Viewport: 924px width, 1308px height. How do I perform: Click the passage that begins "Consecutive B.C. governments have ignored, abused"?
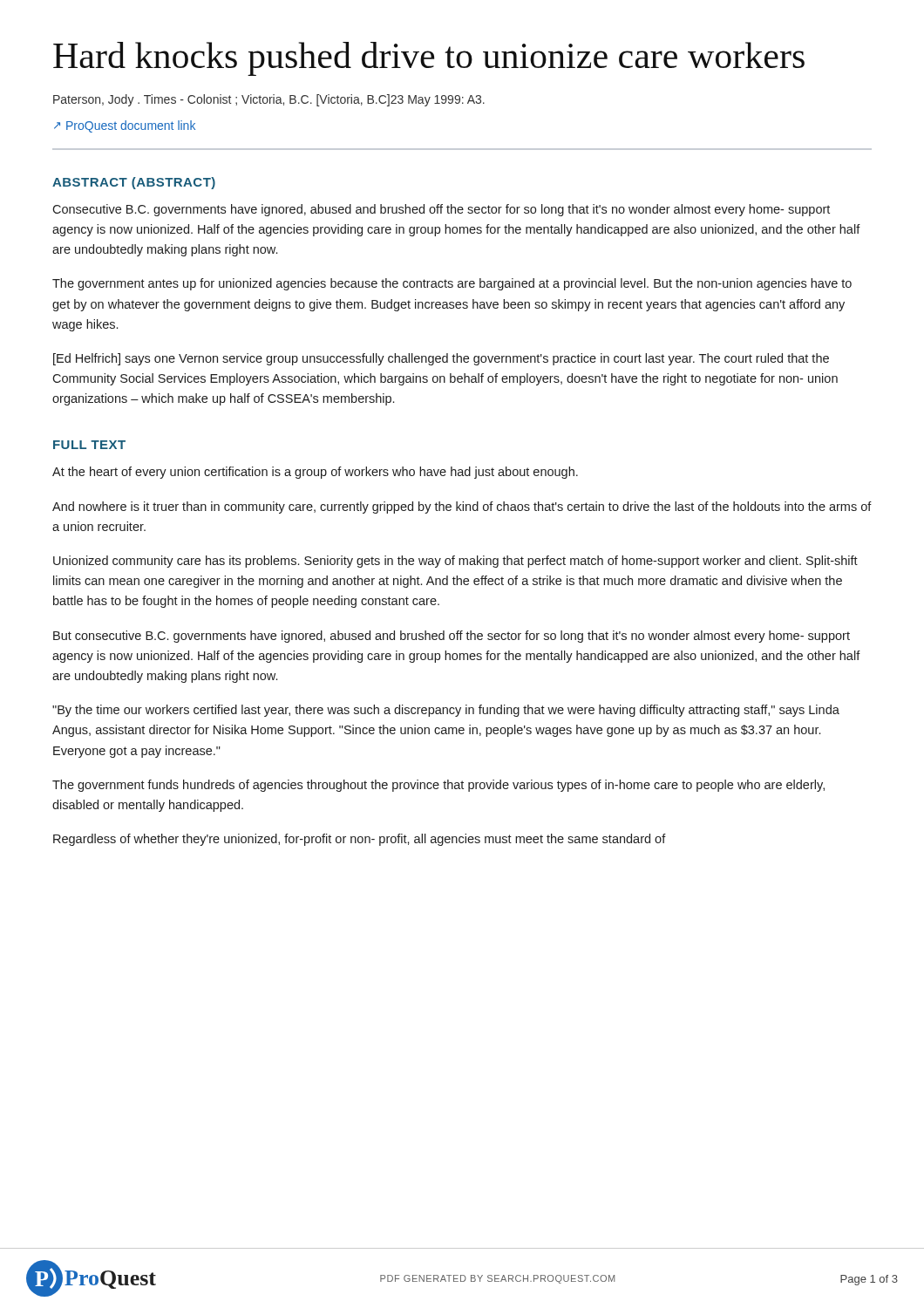462,230
